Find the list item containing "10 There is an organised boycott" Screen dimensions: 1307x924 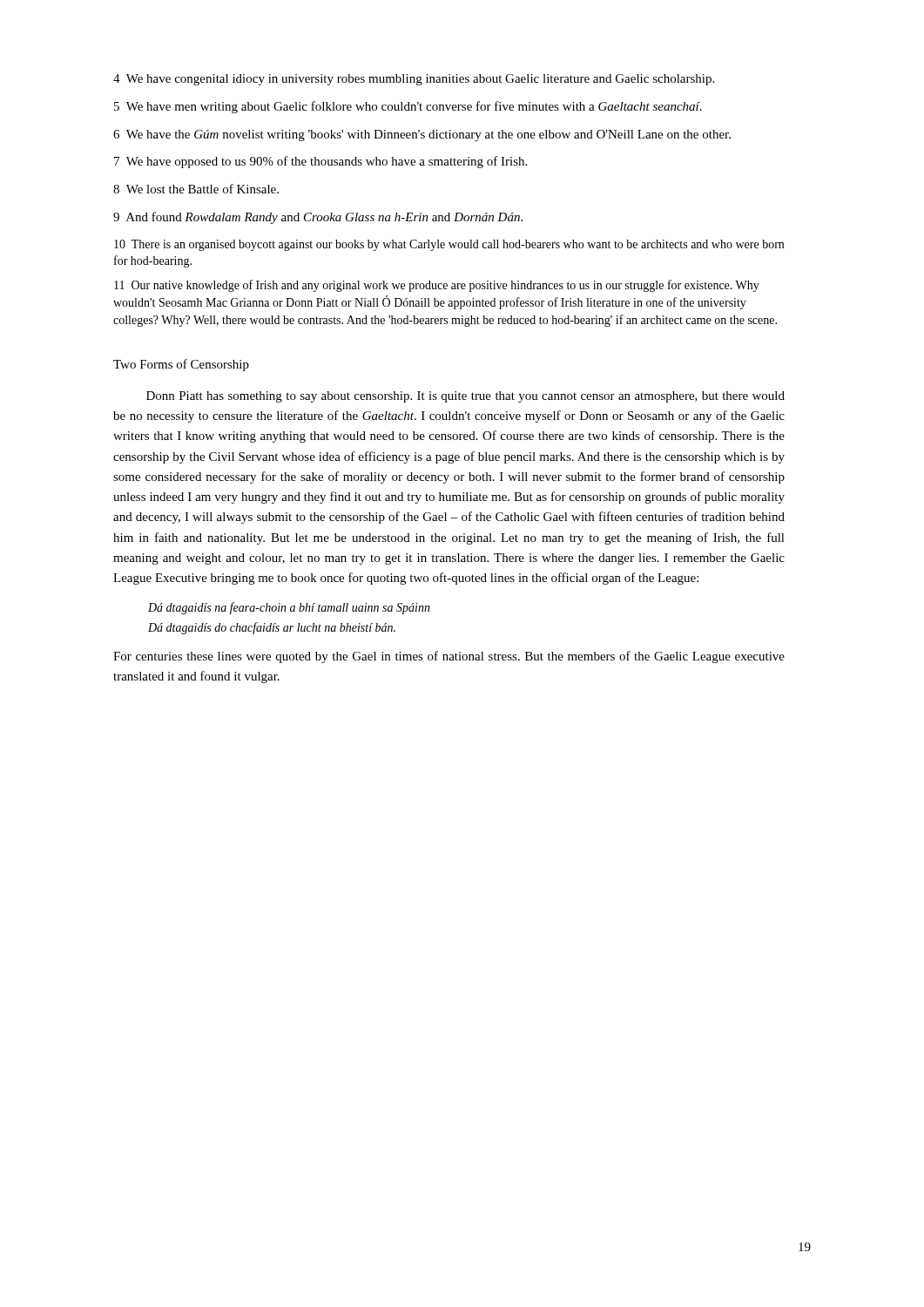[449, 253]
